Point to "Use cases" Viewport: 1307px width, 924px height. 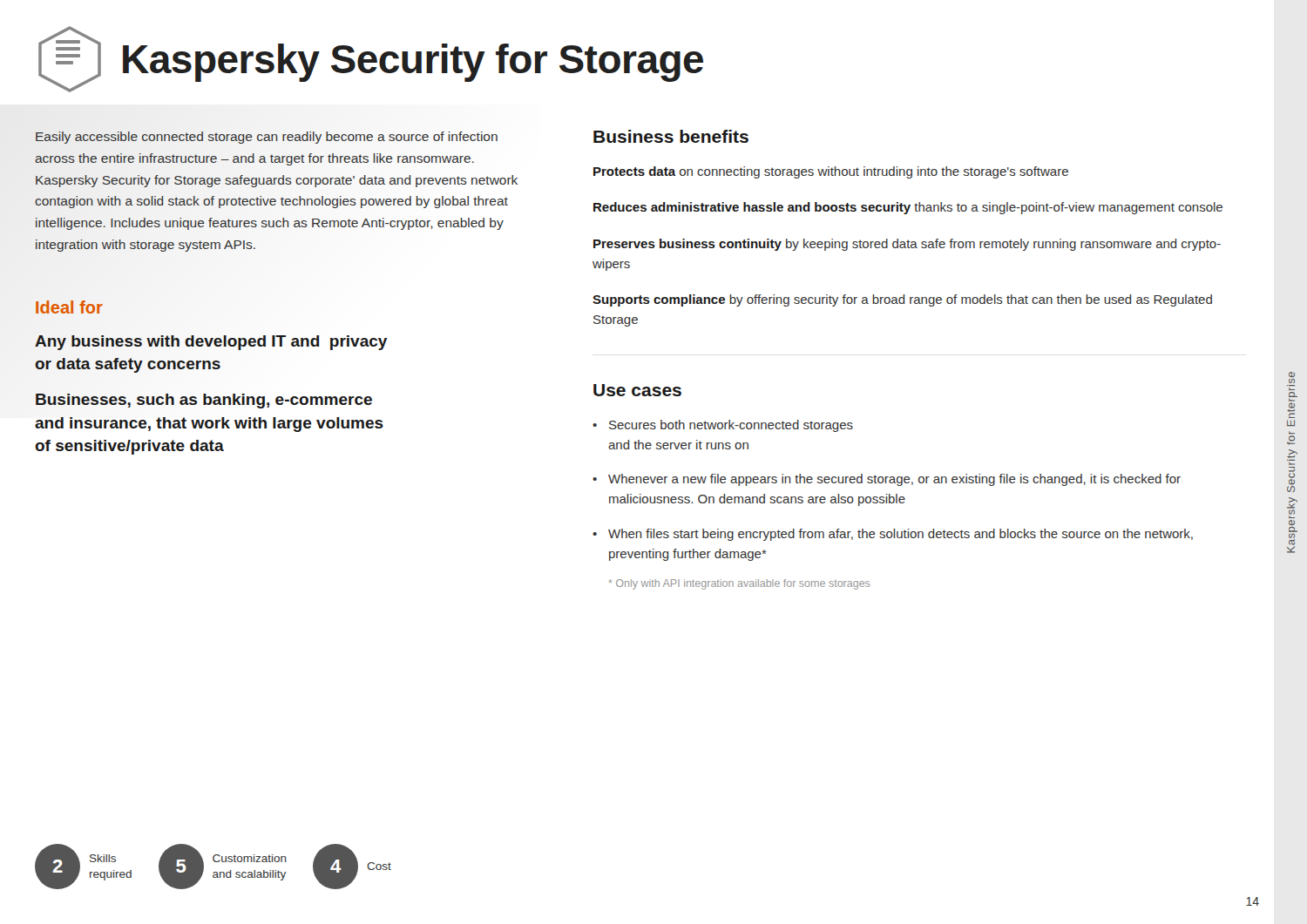tap(637, 389)
